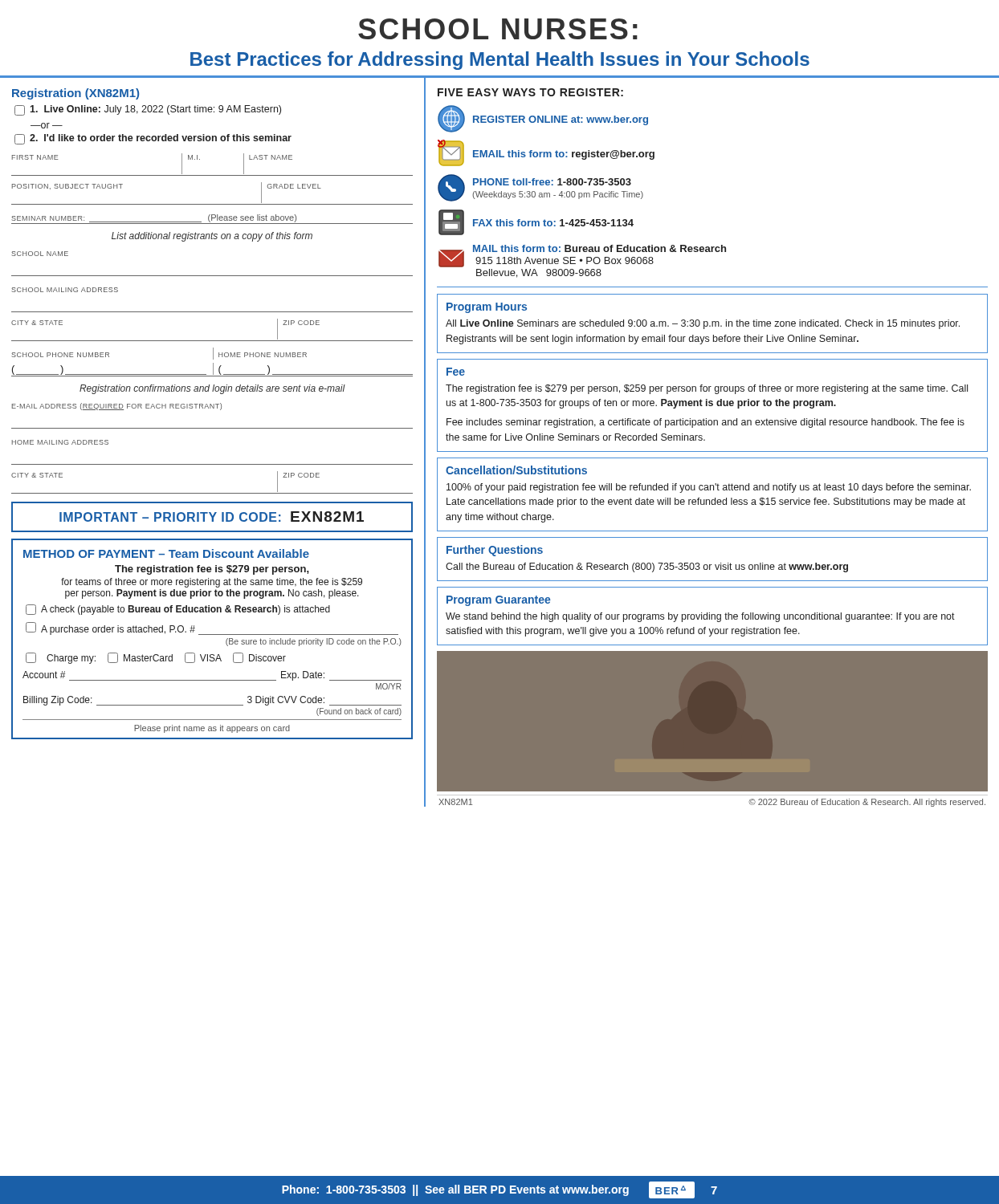Select the photo
The image size is (999, 1204).
[712, 721]
